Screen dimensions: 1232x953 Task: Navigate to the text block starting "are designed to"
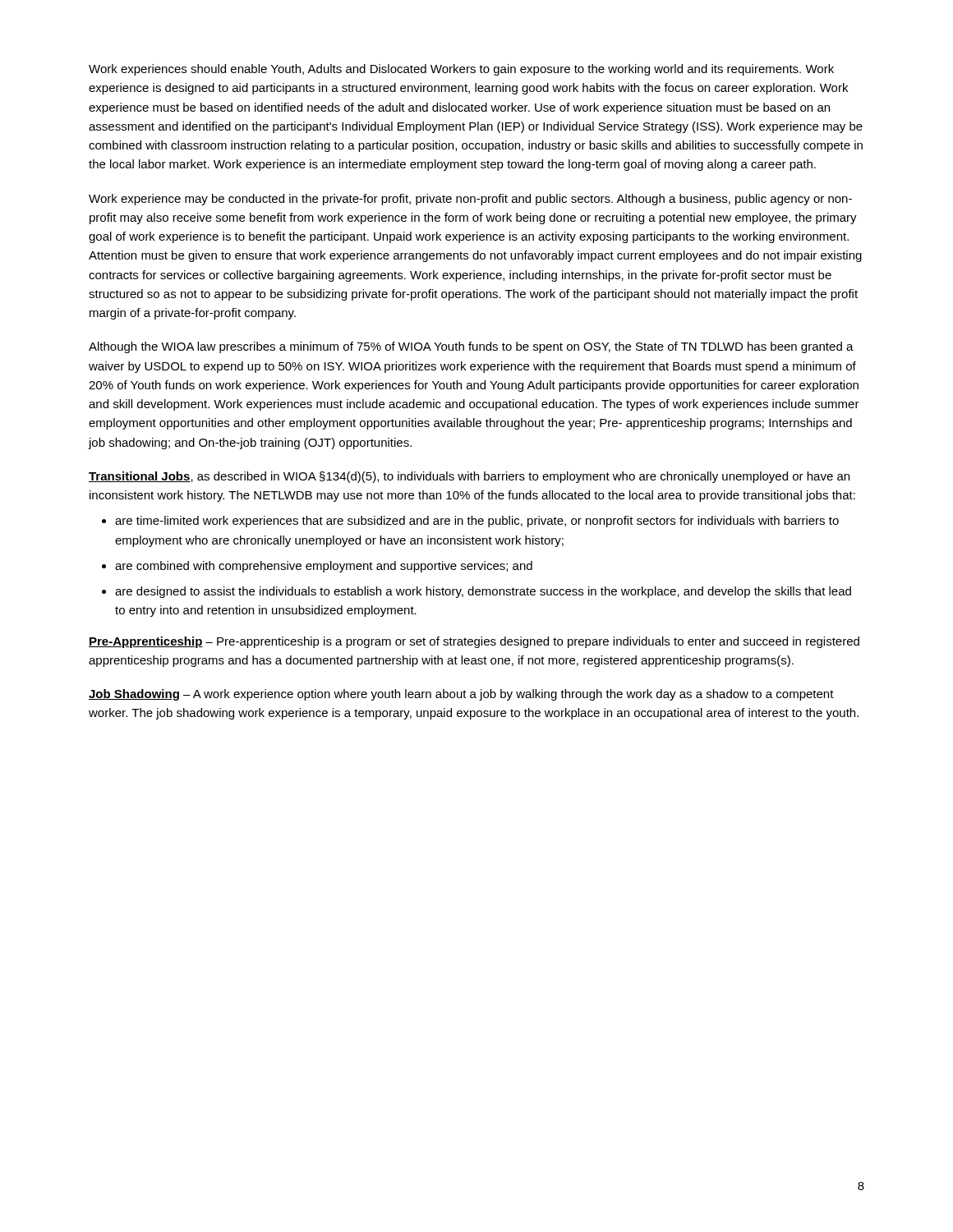coord(483,600)
